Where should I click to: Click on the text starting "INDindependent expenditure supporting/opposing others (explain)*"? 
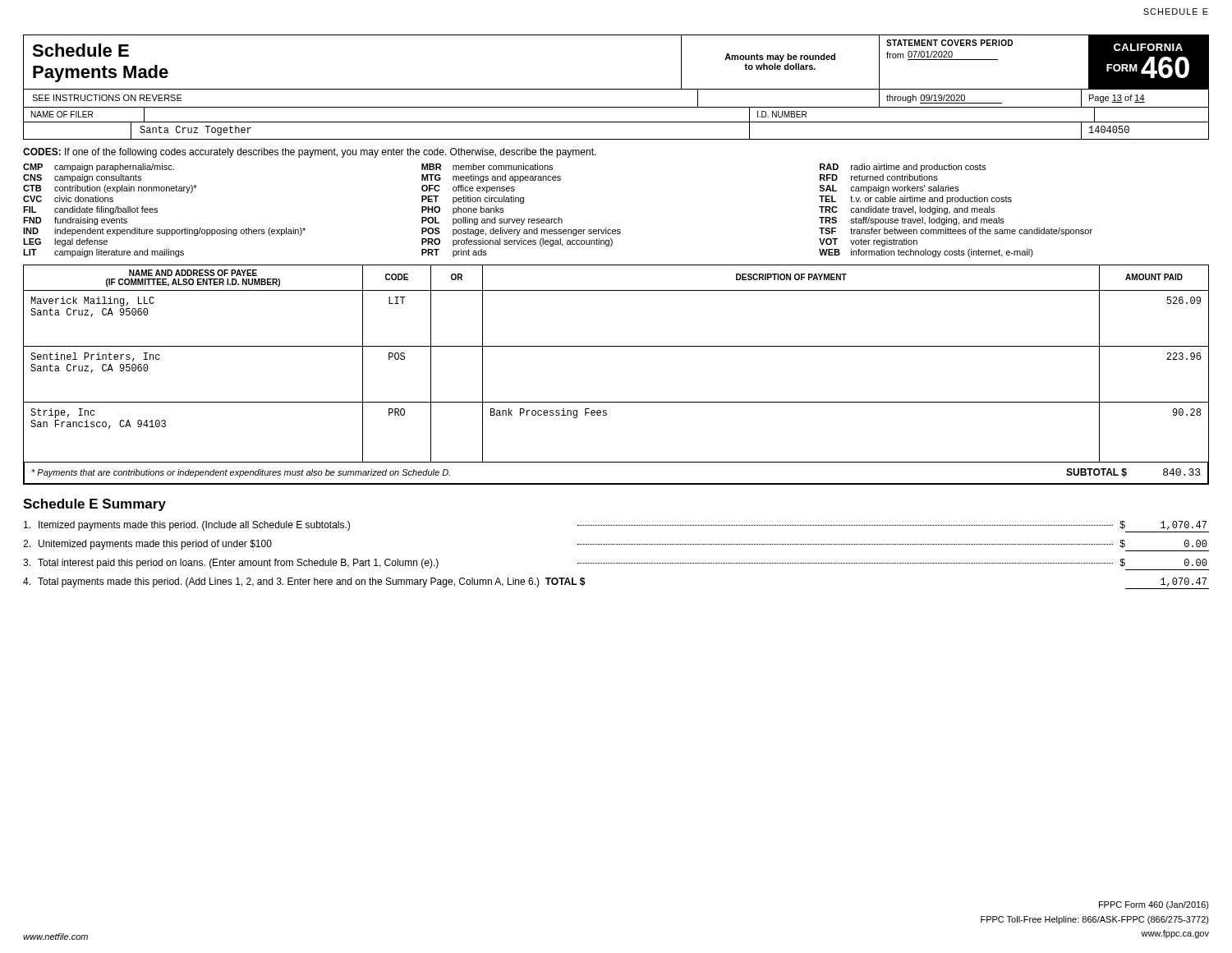[x=164, y=231]
